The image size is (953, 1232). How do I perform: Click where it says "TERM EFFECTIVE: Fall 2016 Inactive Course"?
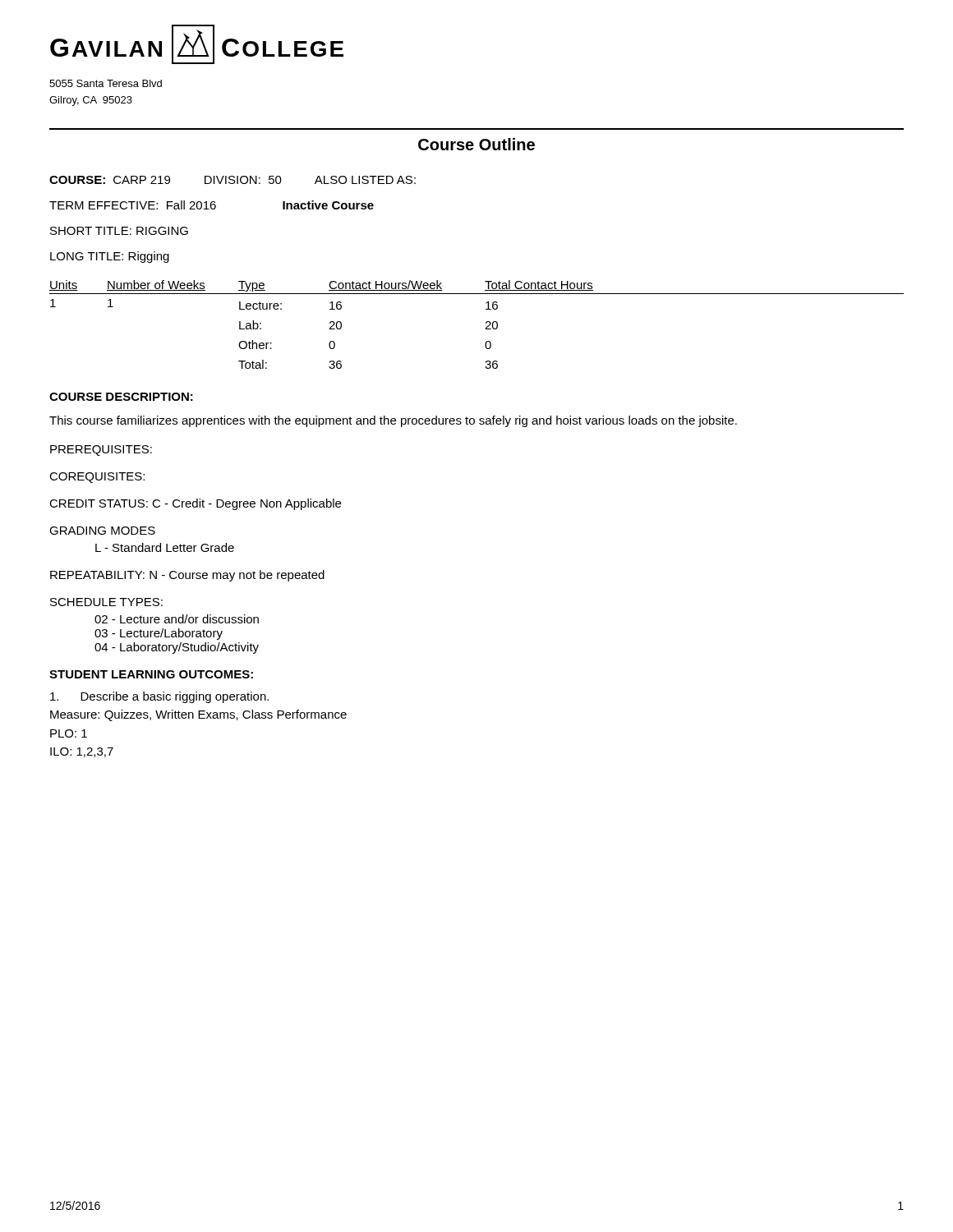tap(212, 205)
